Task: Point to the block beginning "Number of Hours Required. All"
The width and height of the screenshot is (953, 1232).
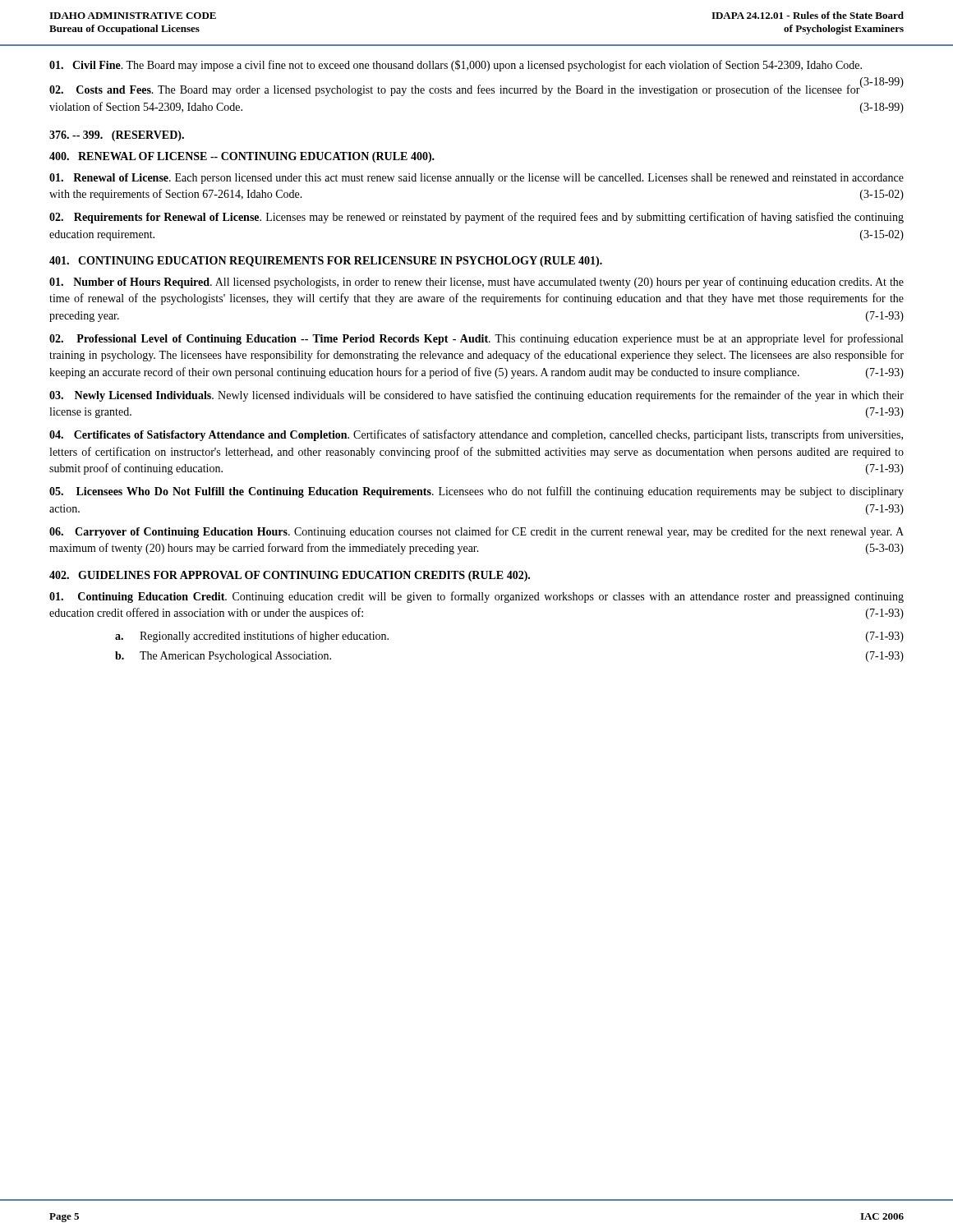Action: (x=476, y=300)
